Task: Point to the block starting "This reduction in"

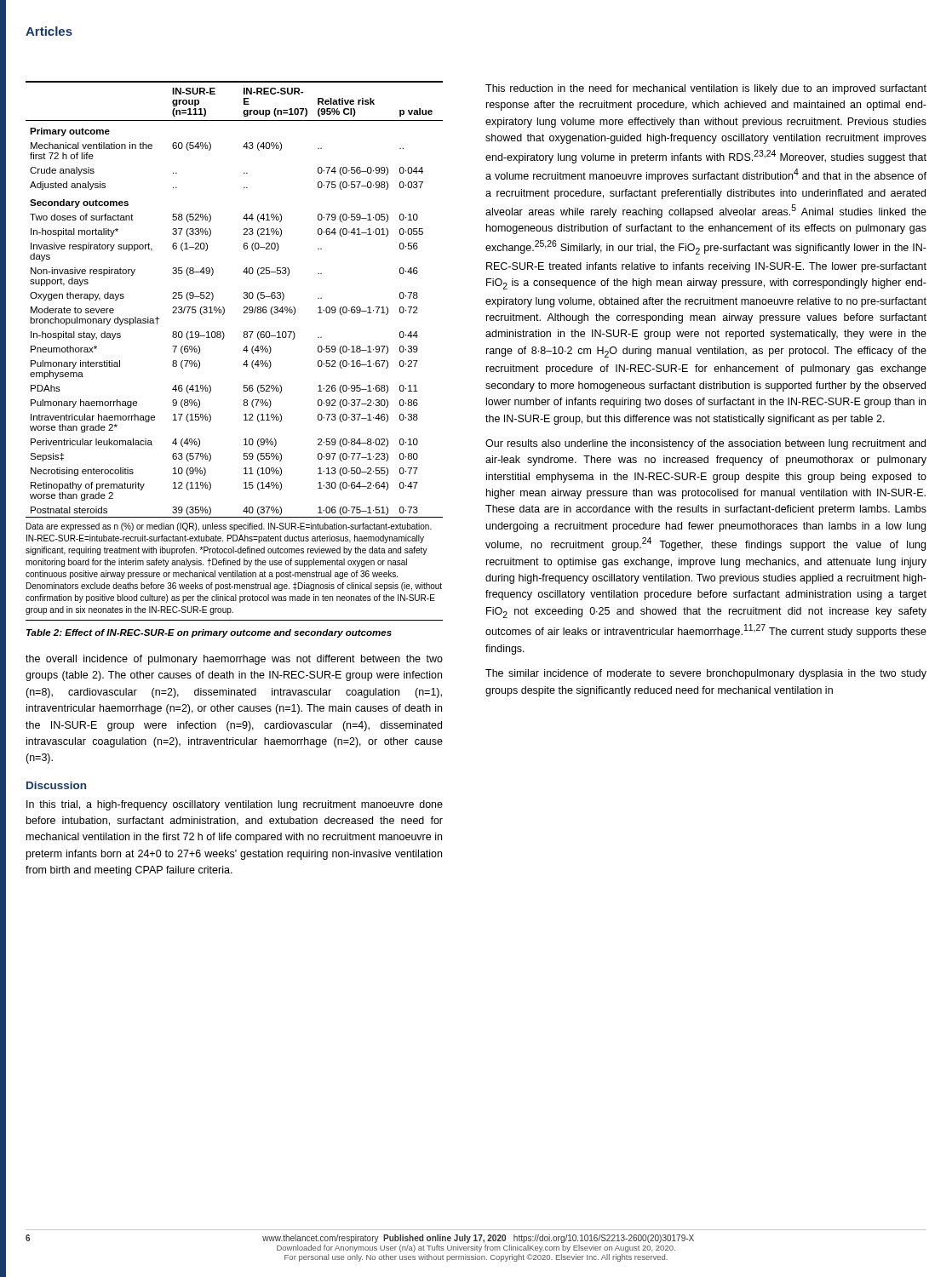Action: coord(706,254)
